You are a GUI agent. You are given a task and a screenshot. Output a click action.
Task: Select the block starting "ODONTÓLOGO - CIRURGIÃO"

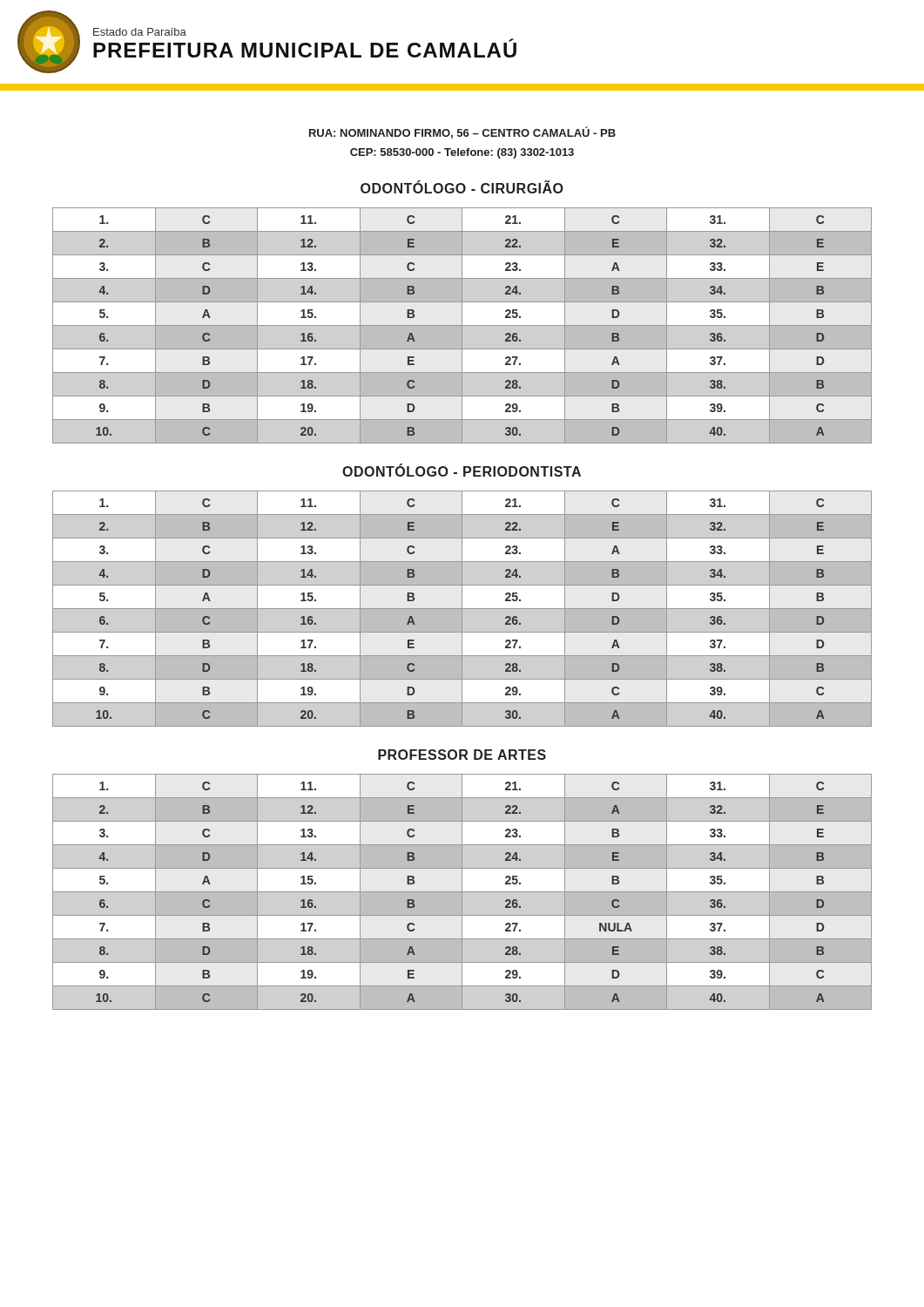462,189
